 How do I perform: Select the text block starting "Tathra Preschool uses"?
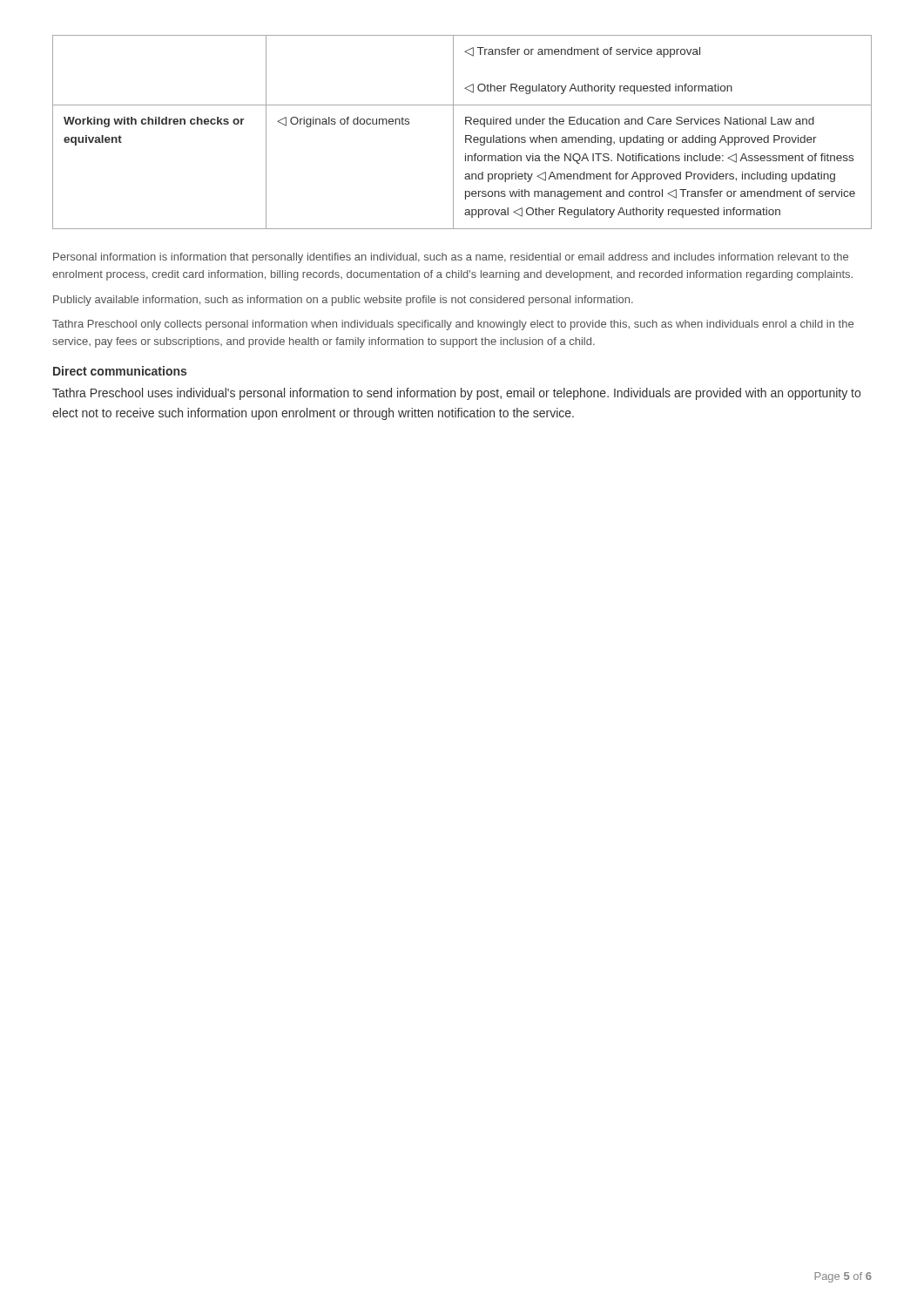tap(457, 403)
